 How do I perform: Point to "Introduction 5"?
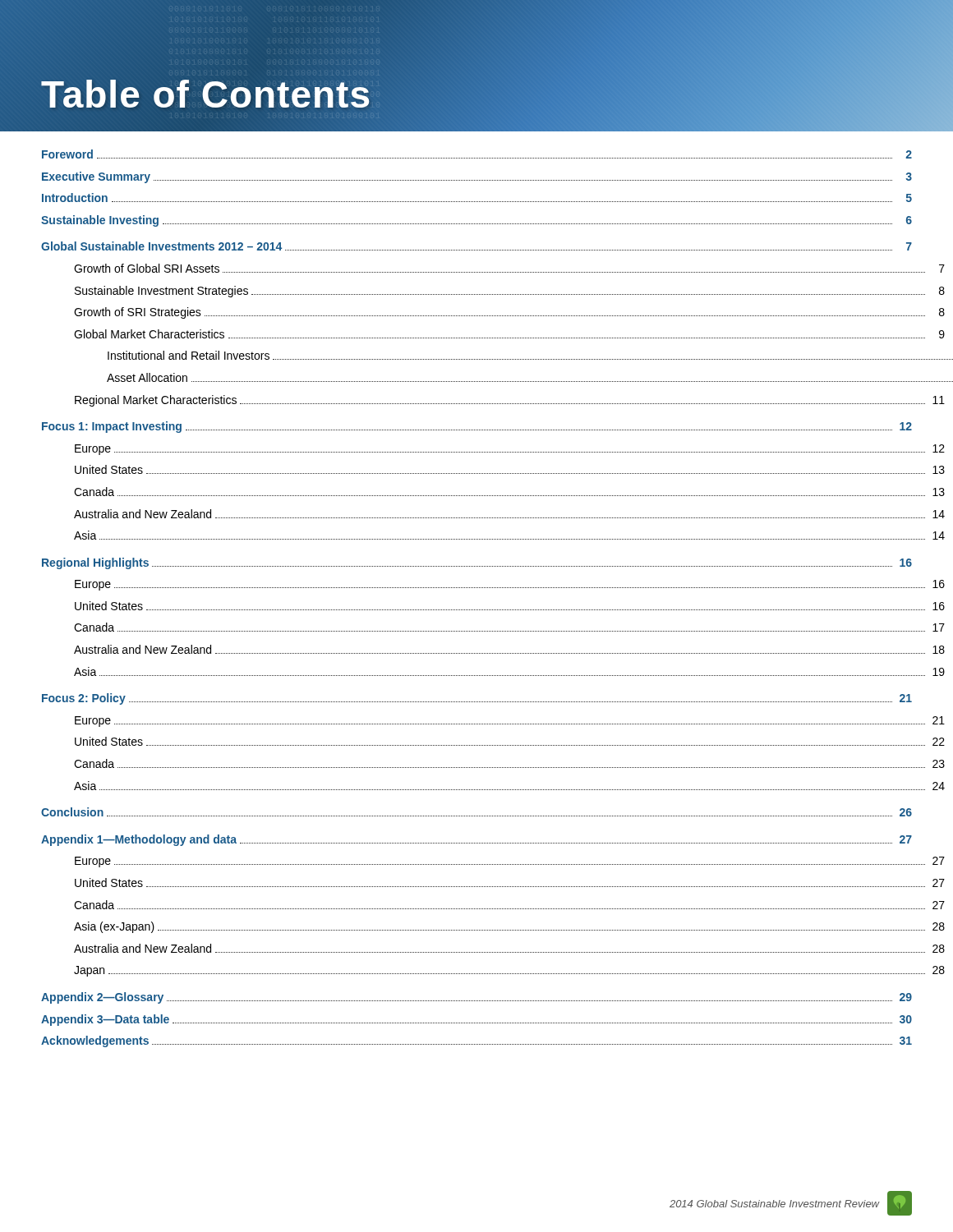(x=476, y=198)
